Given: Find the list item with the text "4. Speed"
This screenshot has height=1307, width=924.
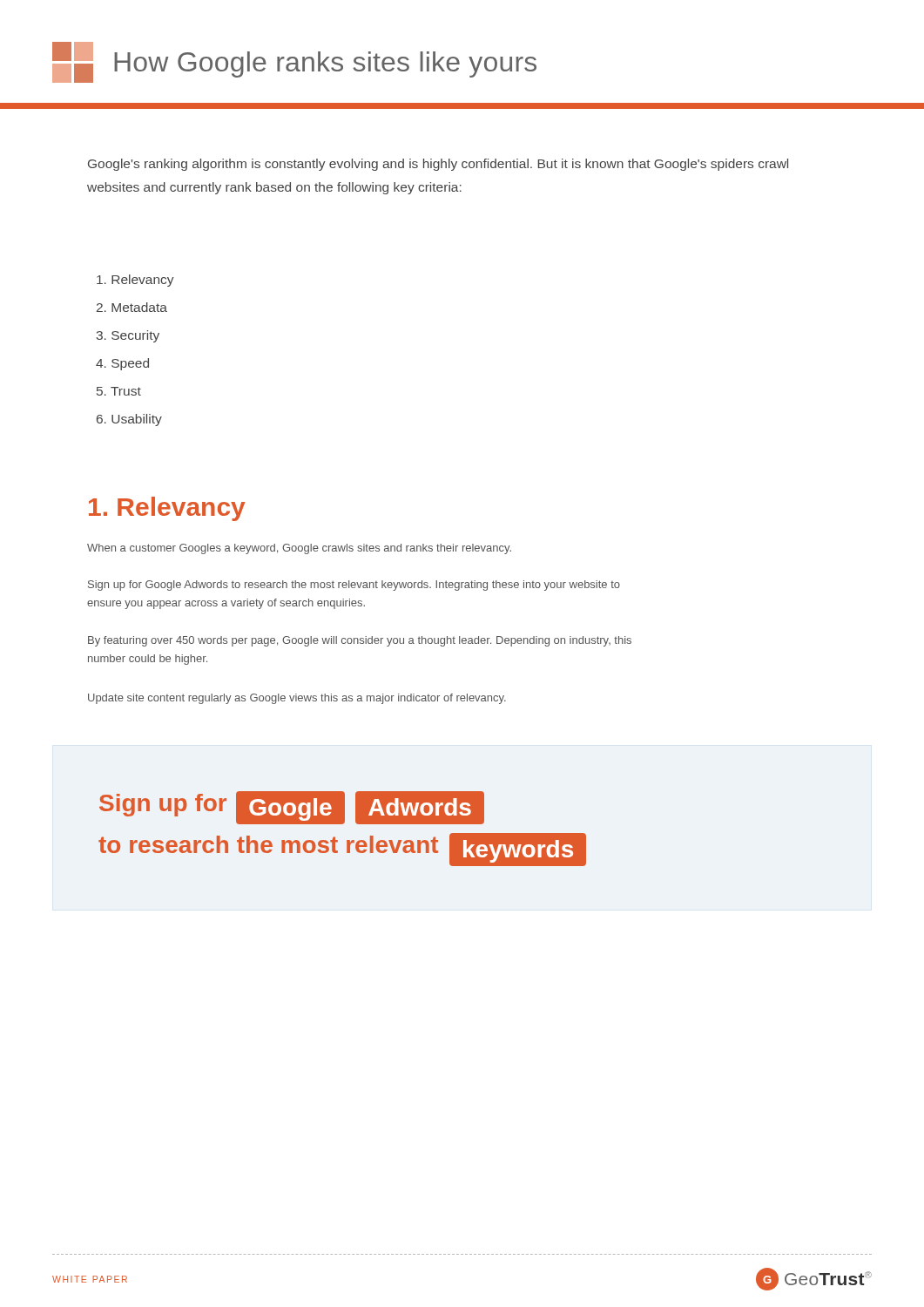Looking at the screenshot, I should (123, 363).
